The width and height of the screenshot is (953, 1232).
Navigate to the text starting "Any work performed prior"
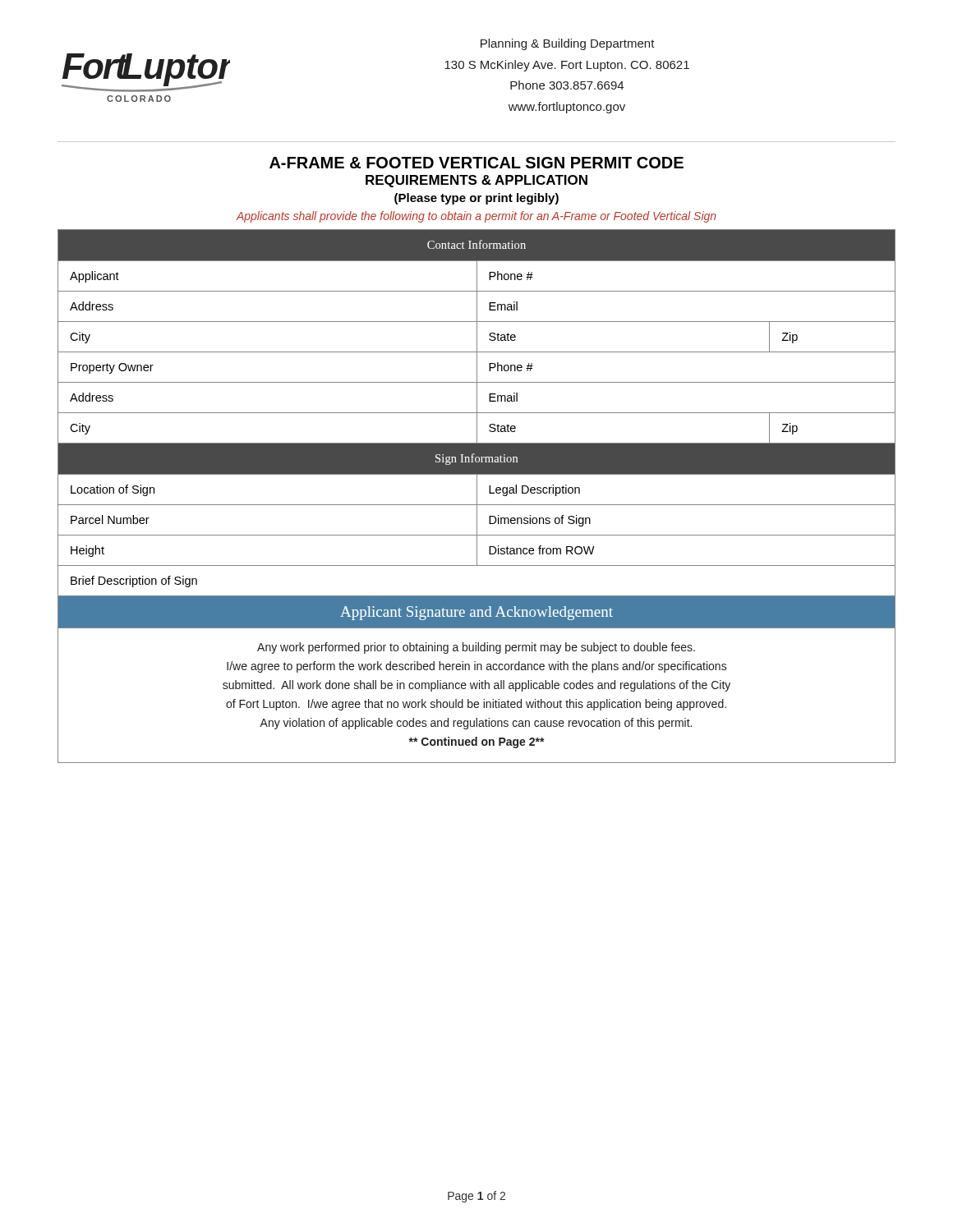pyautogui.click(x=476, y=695)
